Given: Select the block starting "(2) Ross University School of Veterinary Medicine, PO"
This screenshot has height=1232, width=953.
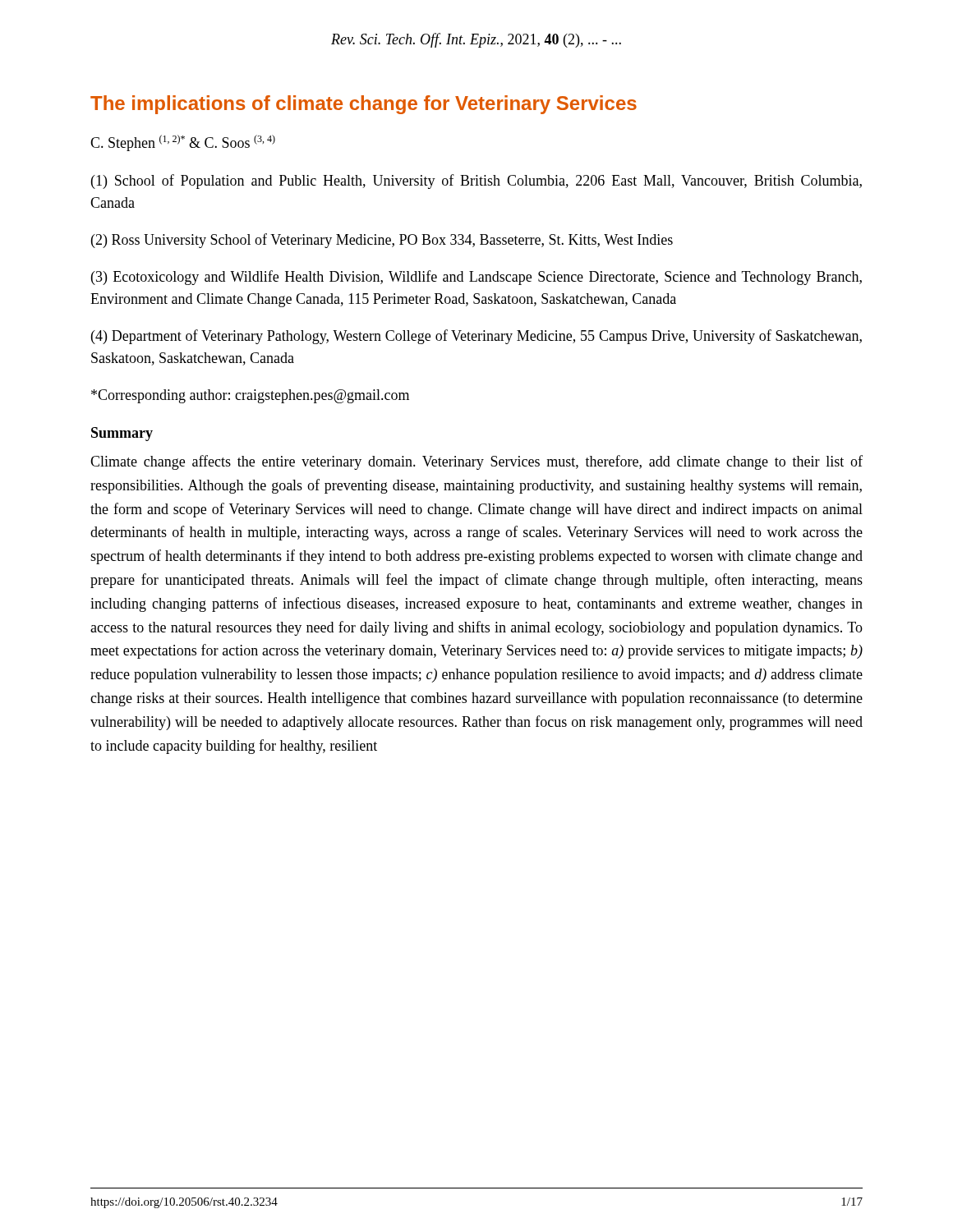Looking at the screenshot, I should click(x=382, y=240).
